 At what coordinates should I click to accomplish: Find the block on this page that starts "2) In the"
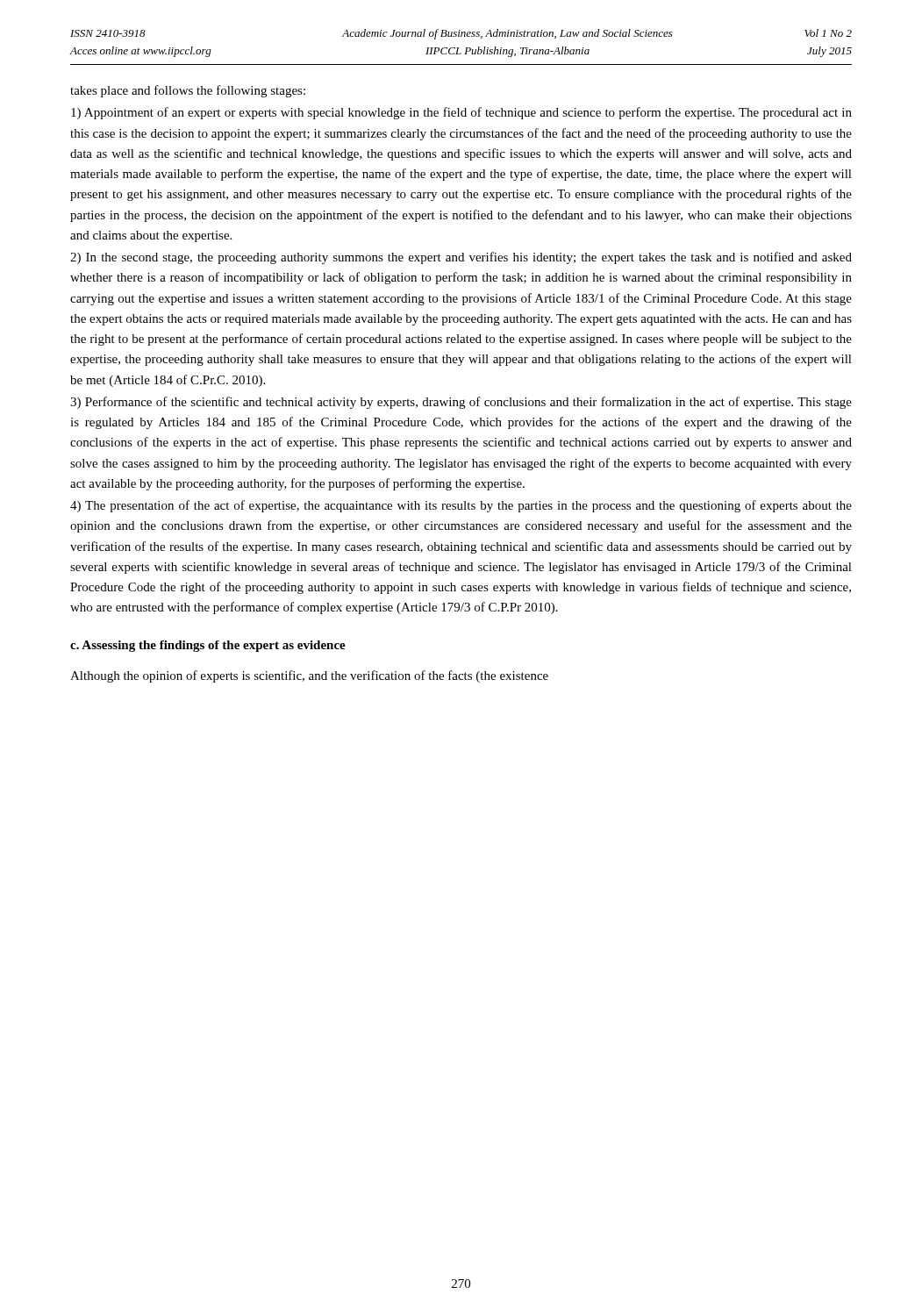[x=461, y=319]
